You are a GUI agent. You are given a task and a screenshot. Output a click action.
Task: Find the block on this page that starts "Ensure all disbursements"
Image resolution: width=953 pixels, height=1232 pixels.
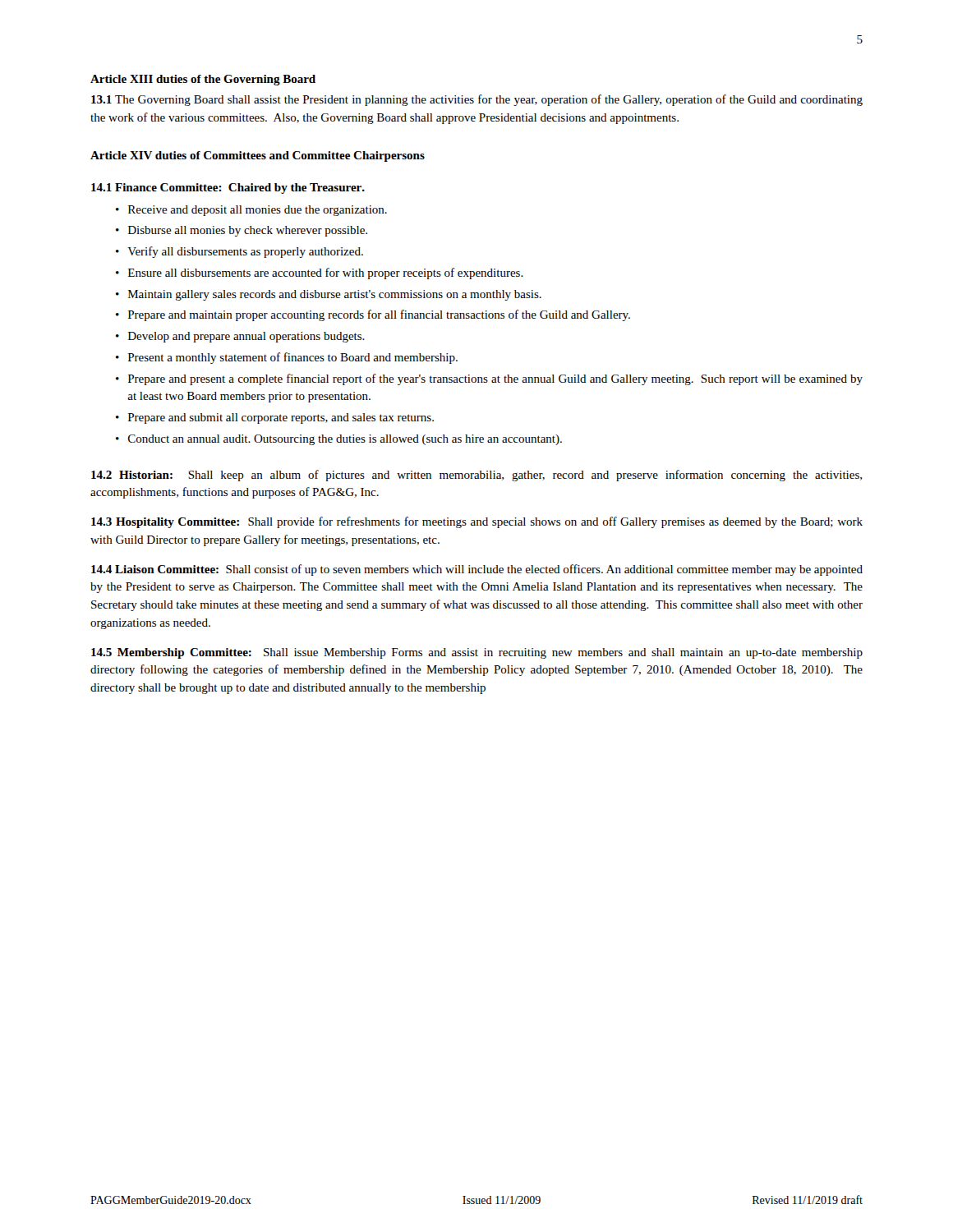coord(495,273)
